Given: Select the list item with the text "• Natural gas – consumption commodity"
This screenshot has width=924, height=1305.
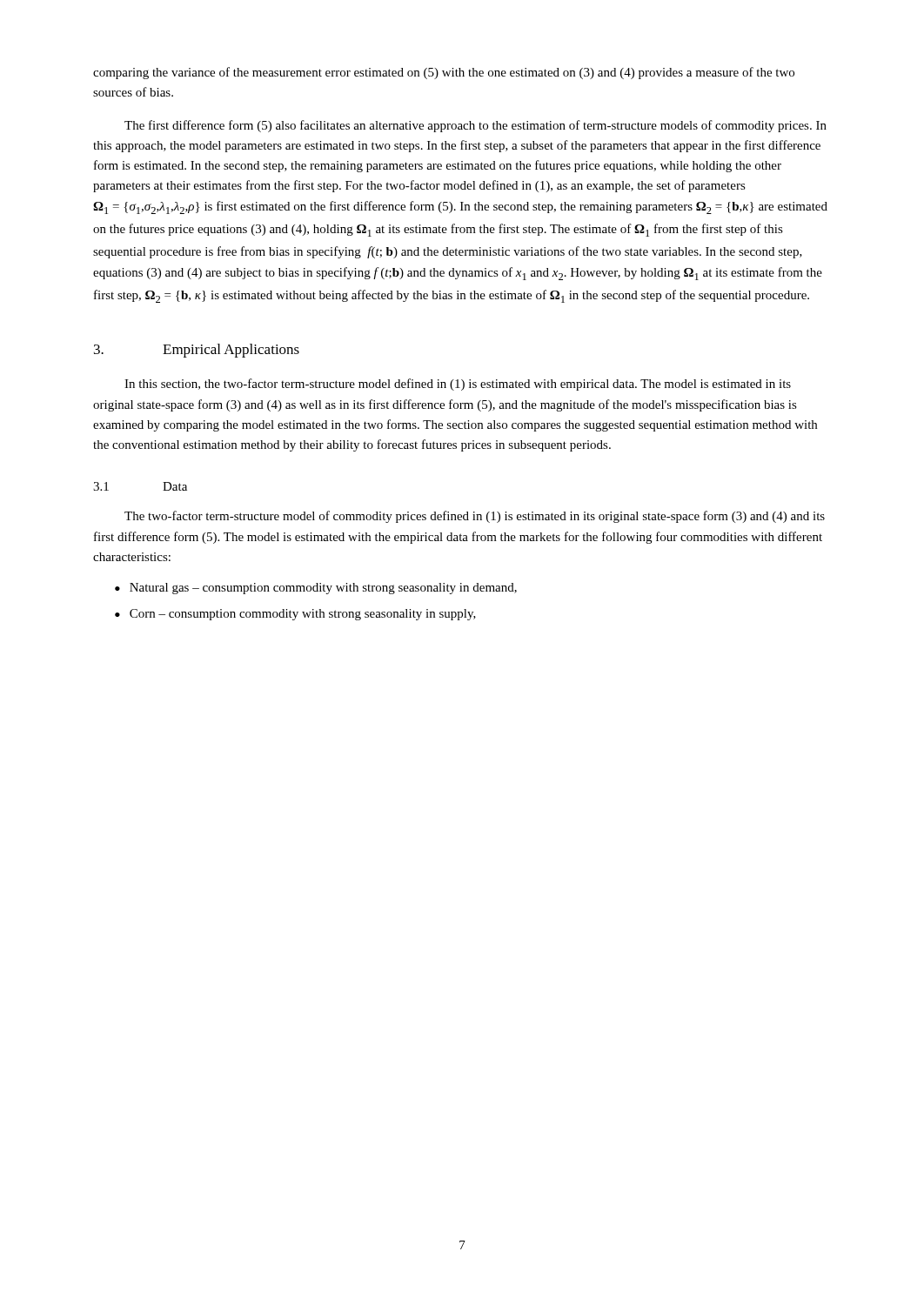Looking at the screenshot, I should pyautogui.click(x=316, y=589).
